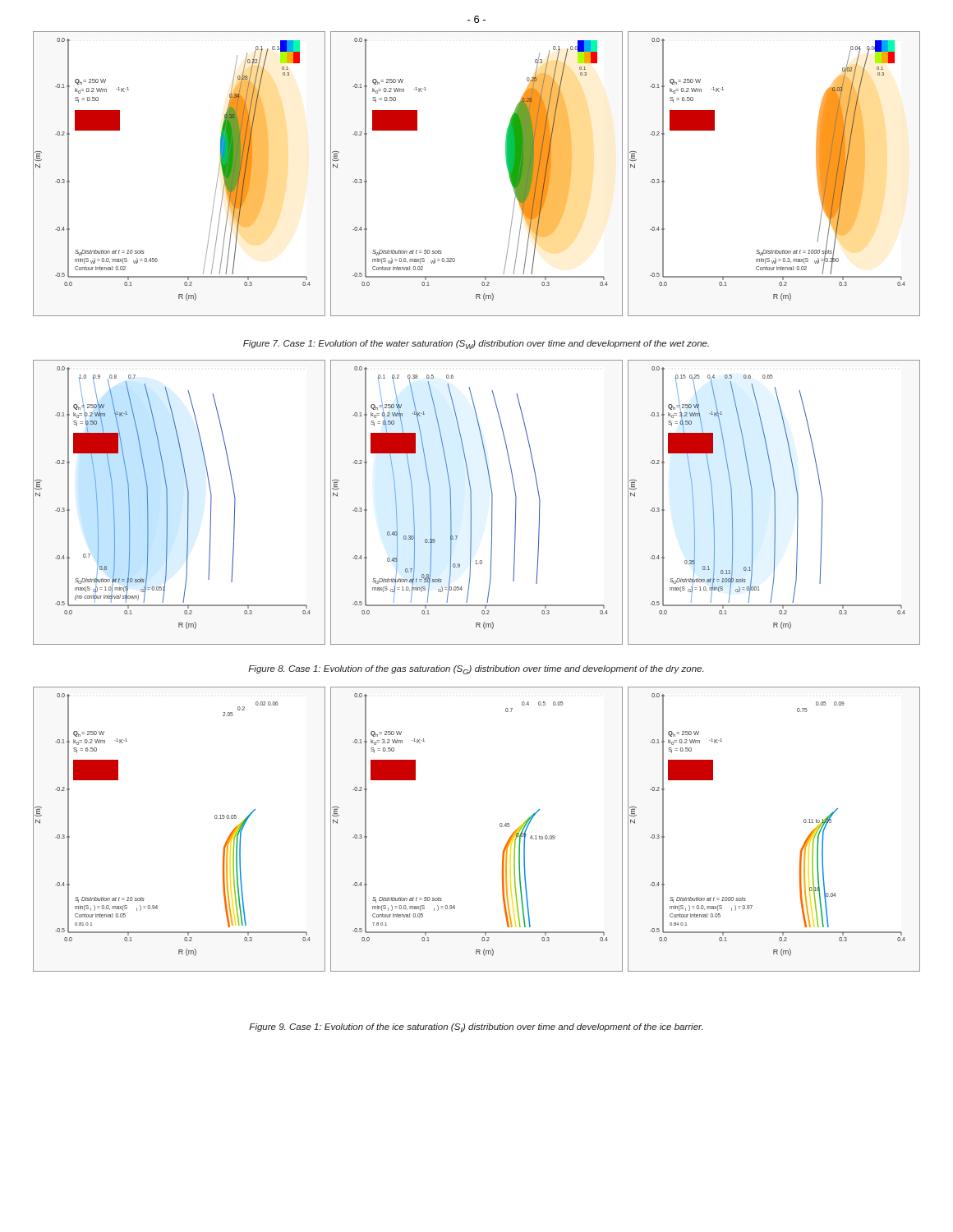953x1232 pixels.
Task: Select the passage starting "Figure 8. Case 1: Evolution of the gas"
Action: [x=476, y=670]
